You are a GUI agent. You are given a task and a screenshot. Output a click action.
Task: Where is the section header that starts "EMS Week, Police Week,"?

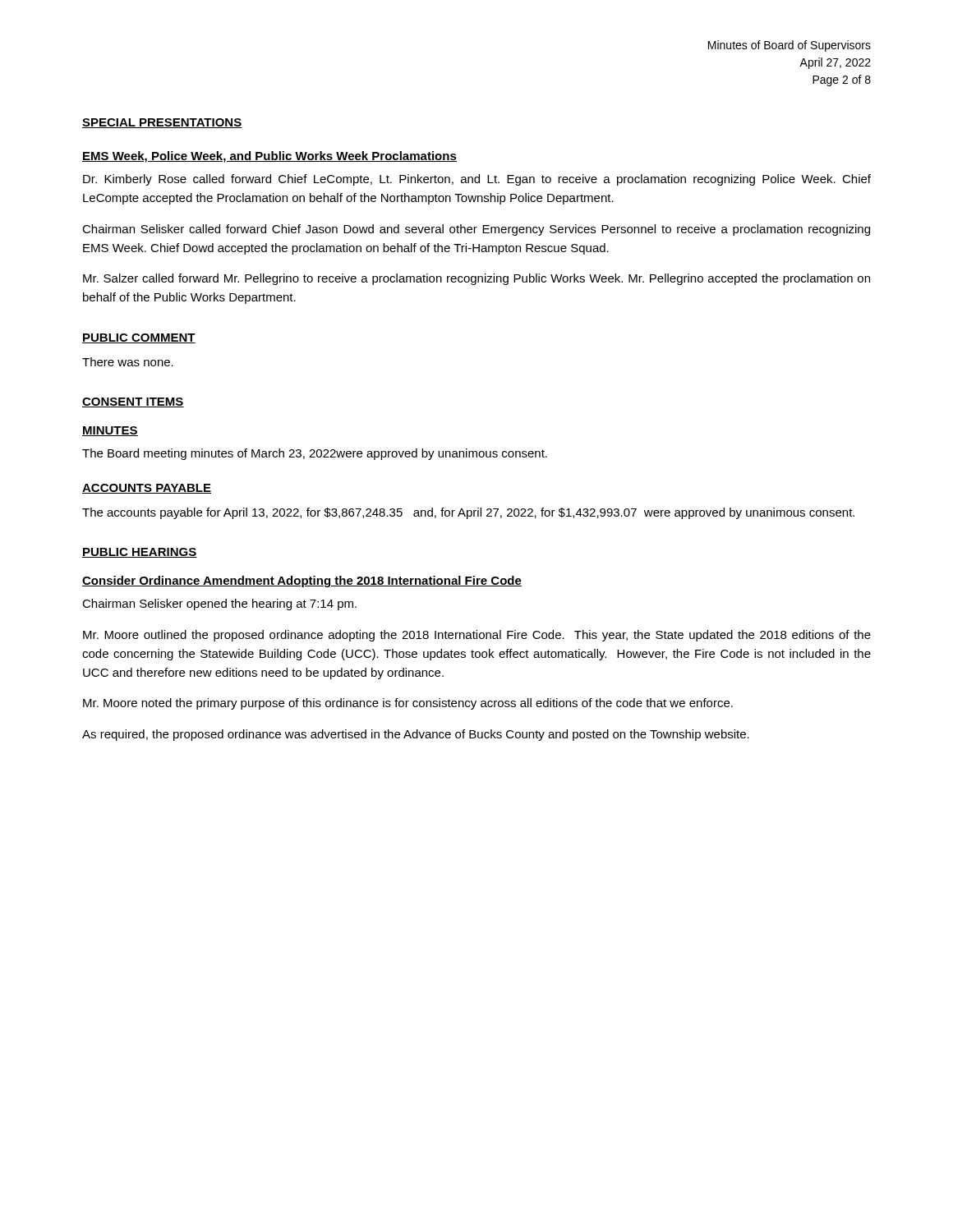point(269,156)
